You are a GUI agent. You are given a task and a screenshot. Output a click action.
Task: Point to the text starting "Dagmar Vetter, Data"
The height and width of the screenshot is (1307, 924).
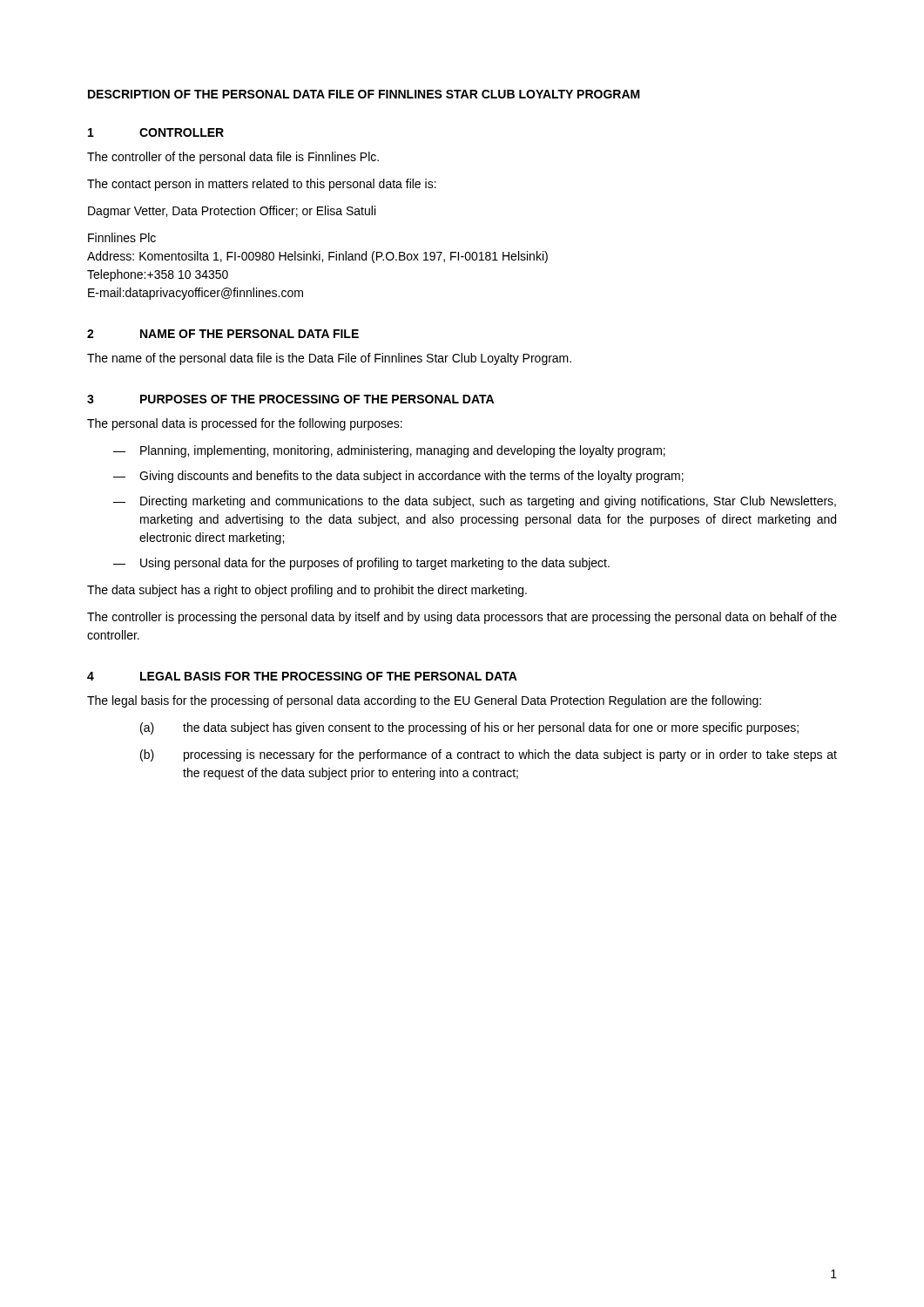(232, 211)
